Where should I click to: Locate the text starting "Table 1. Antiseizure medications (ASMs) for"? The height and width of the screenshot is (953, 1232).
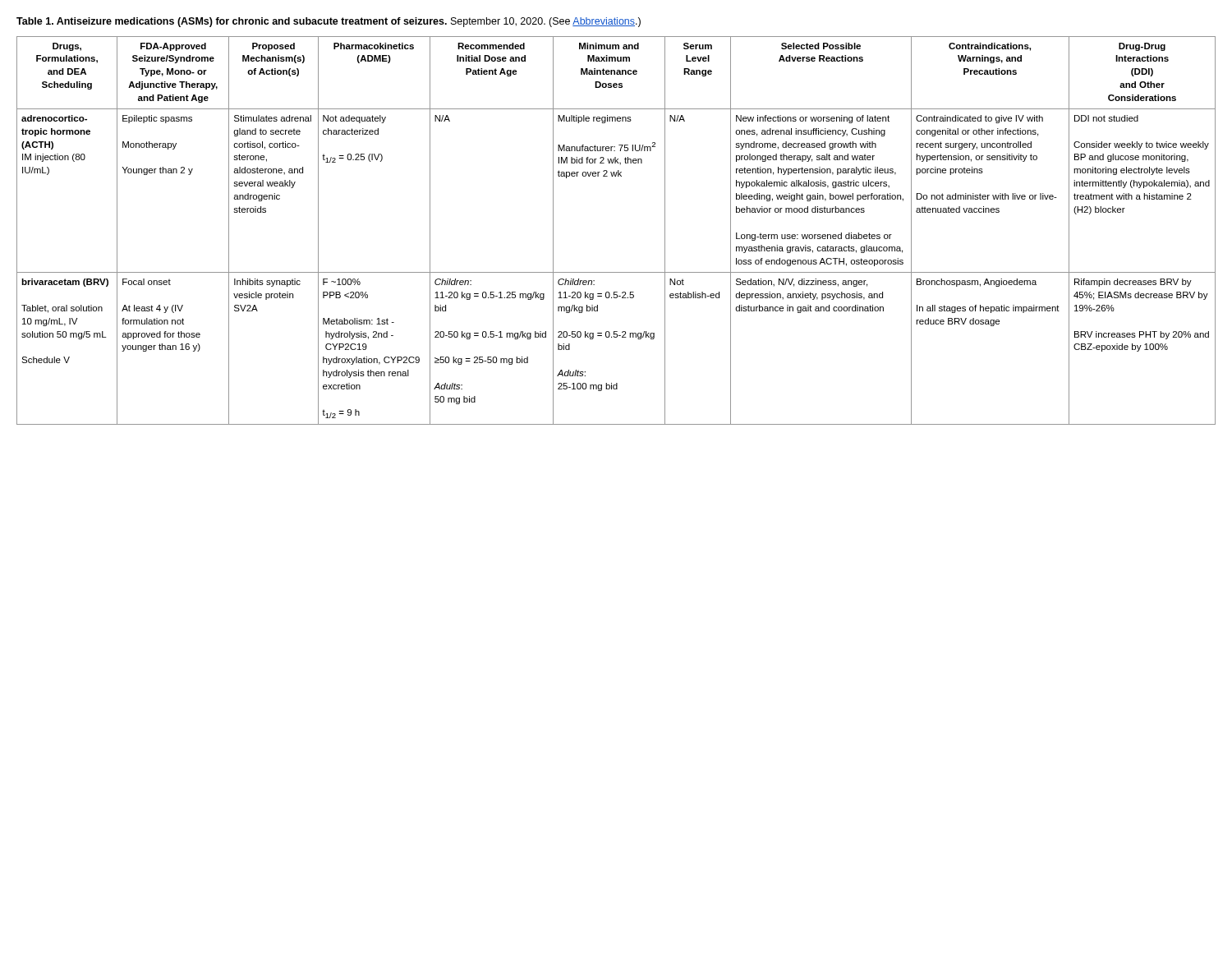[329, 21]
